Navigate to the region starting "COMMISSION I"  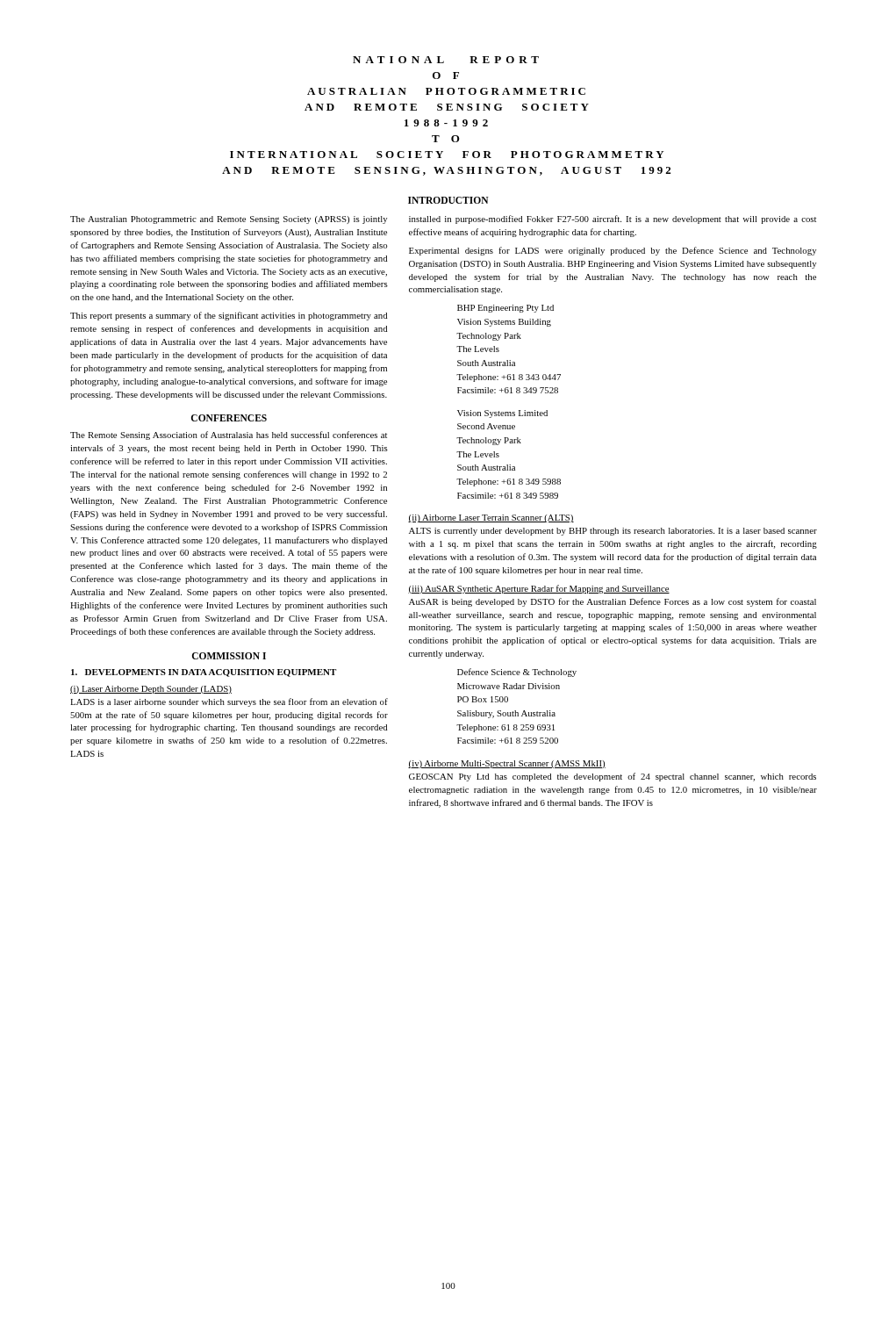[x=229, y=656]
